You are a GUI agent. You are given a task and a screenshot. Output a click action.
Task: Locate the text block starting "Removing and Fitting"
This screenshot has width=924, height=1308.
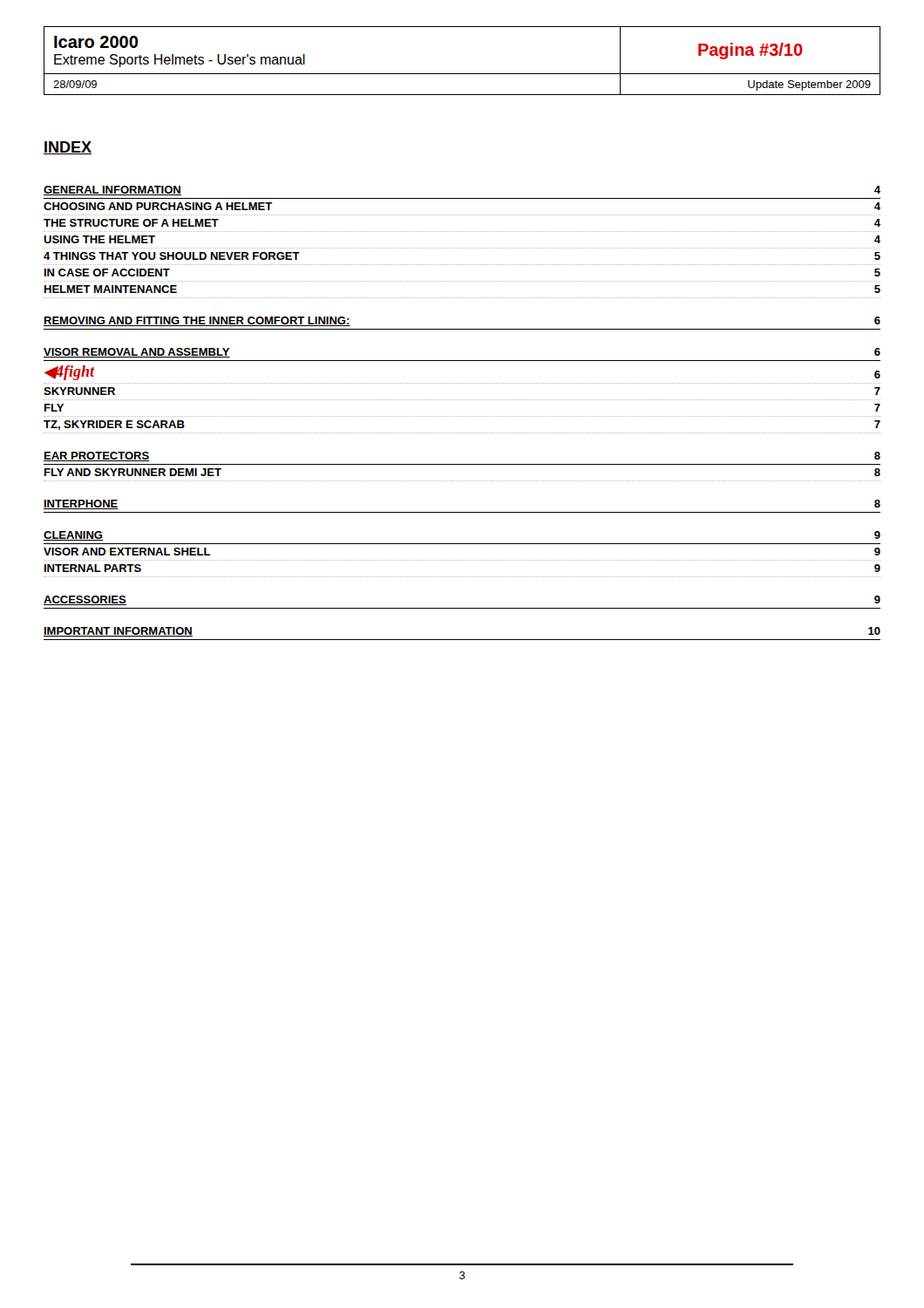(462, 321)
